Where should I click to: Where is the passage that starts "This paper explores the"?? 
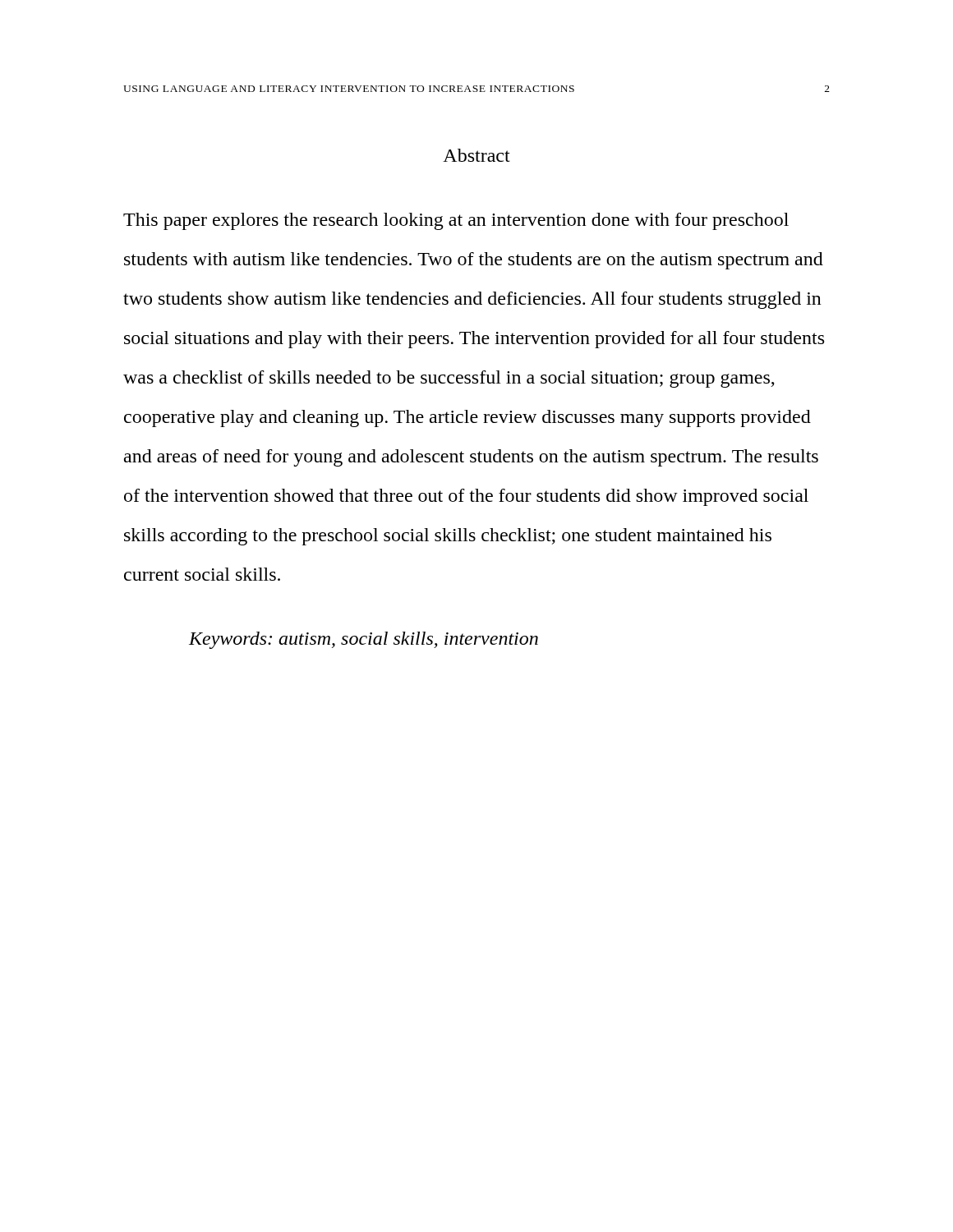tap(456, 221)
